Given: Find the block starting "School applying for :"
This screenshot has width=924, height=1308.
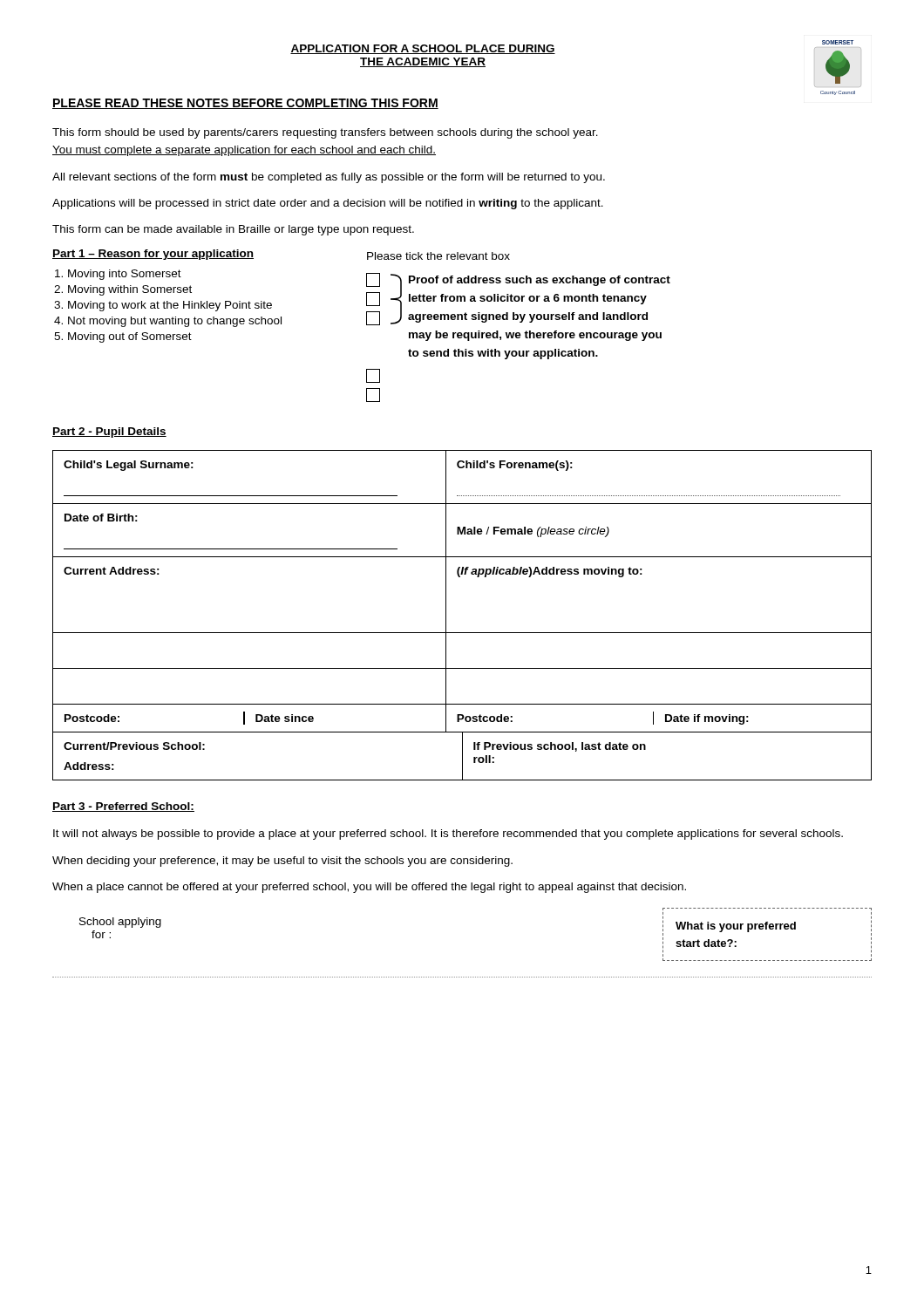Looking at the screenshot, I should (x=120, y=928).
